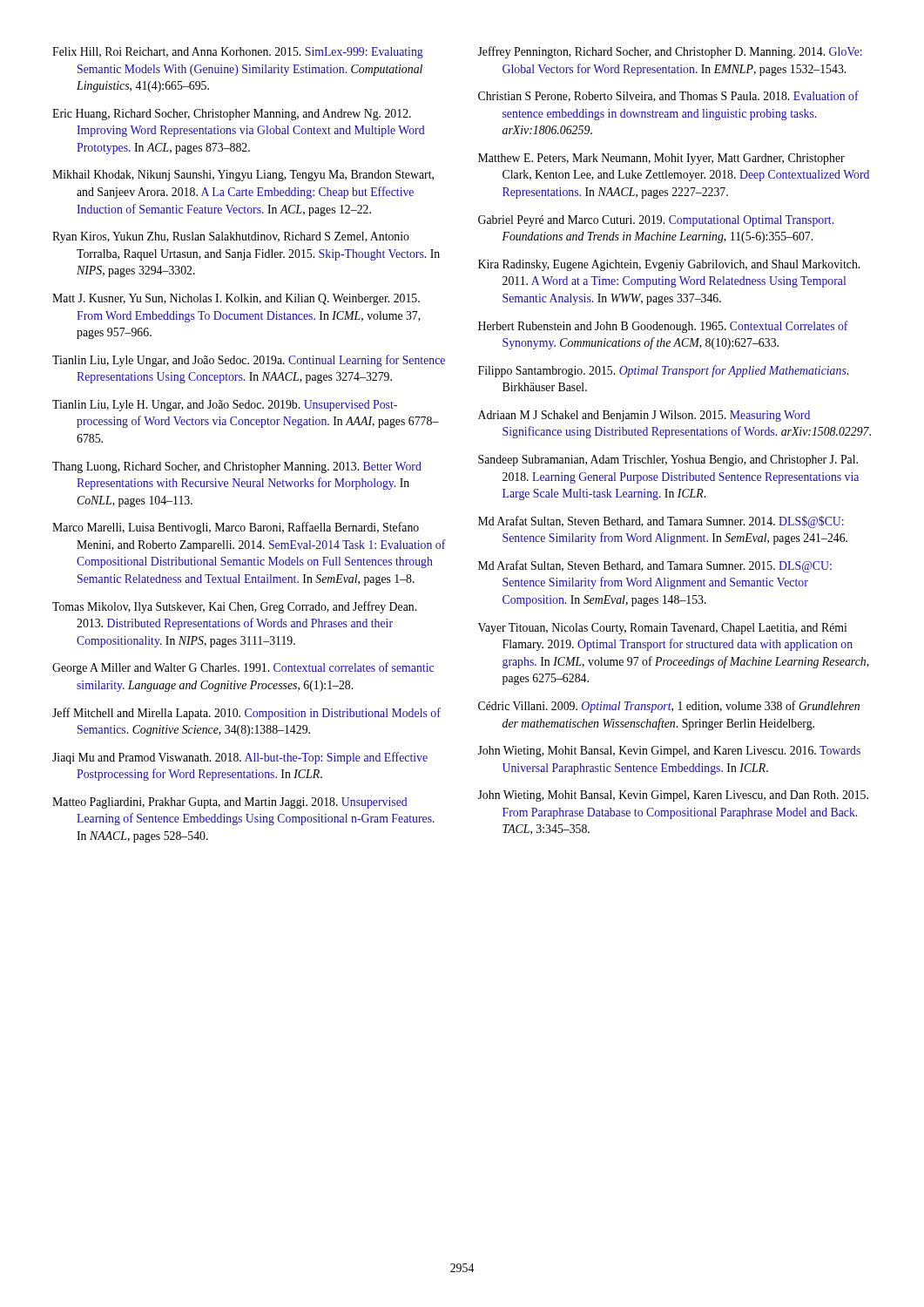Screen dimensions: 1307x924
Task: Find the list item that says "Jeff Mitchell and Mirella Lapata. 2010. Composition"
Action: pos(246,721)
